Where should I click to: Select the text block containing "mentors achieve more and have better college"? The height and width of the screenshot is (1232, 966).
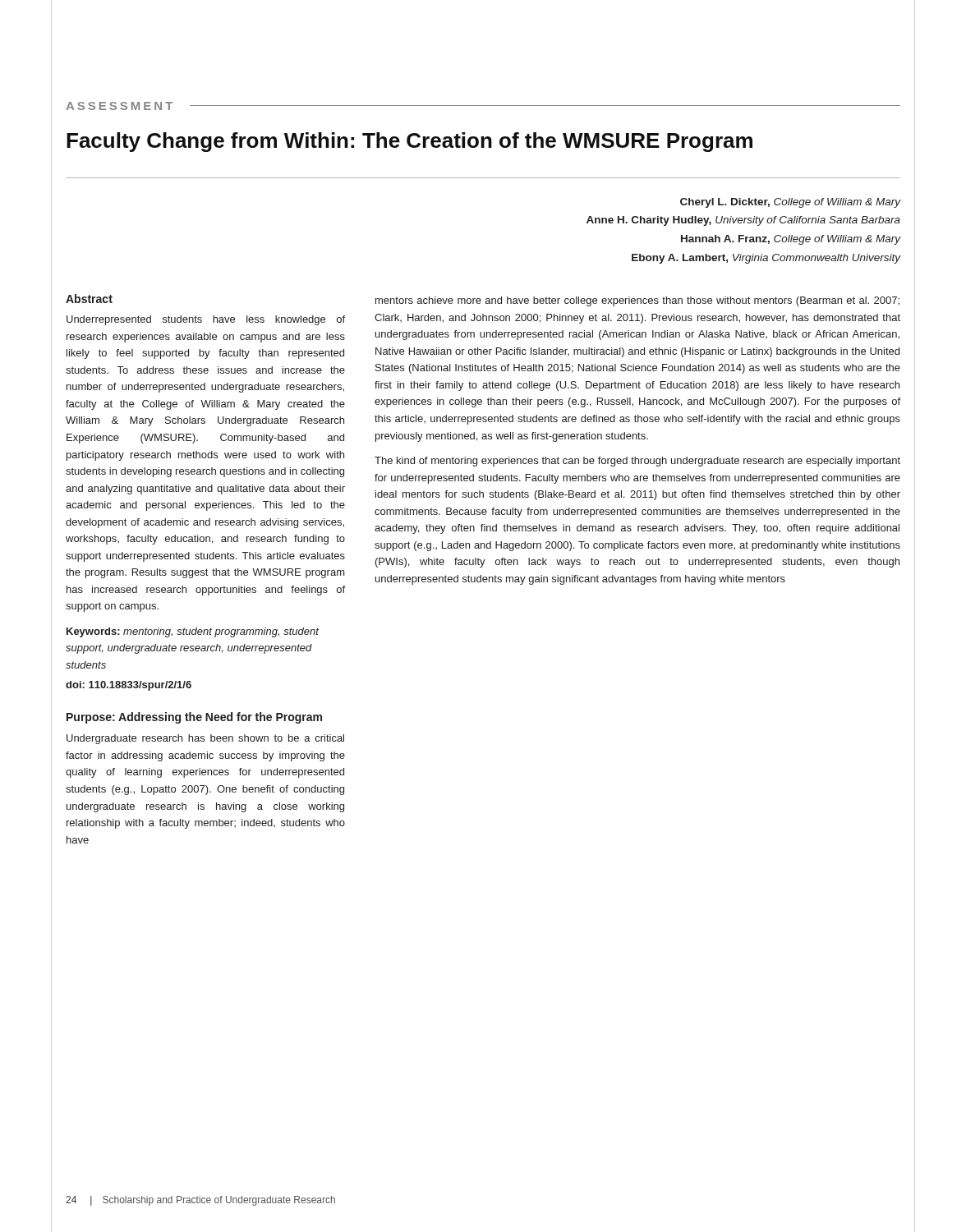tap(637, 368)
